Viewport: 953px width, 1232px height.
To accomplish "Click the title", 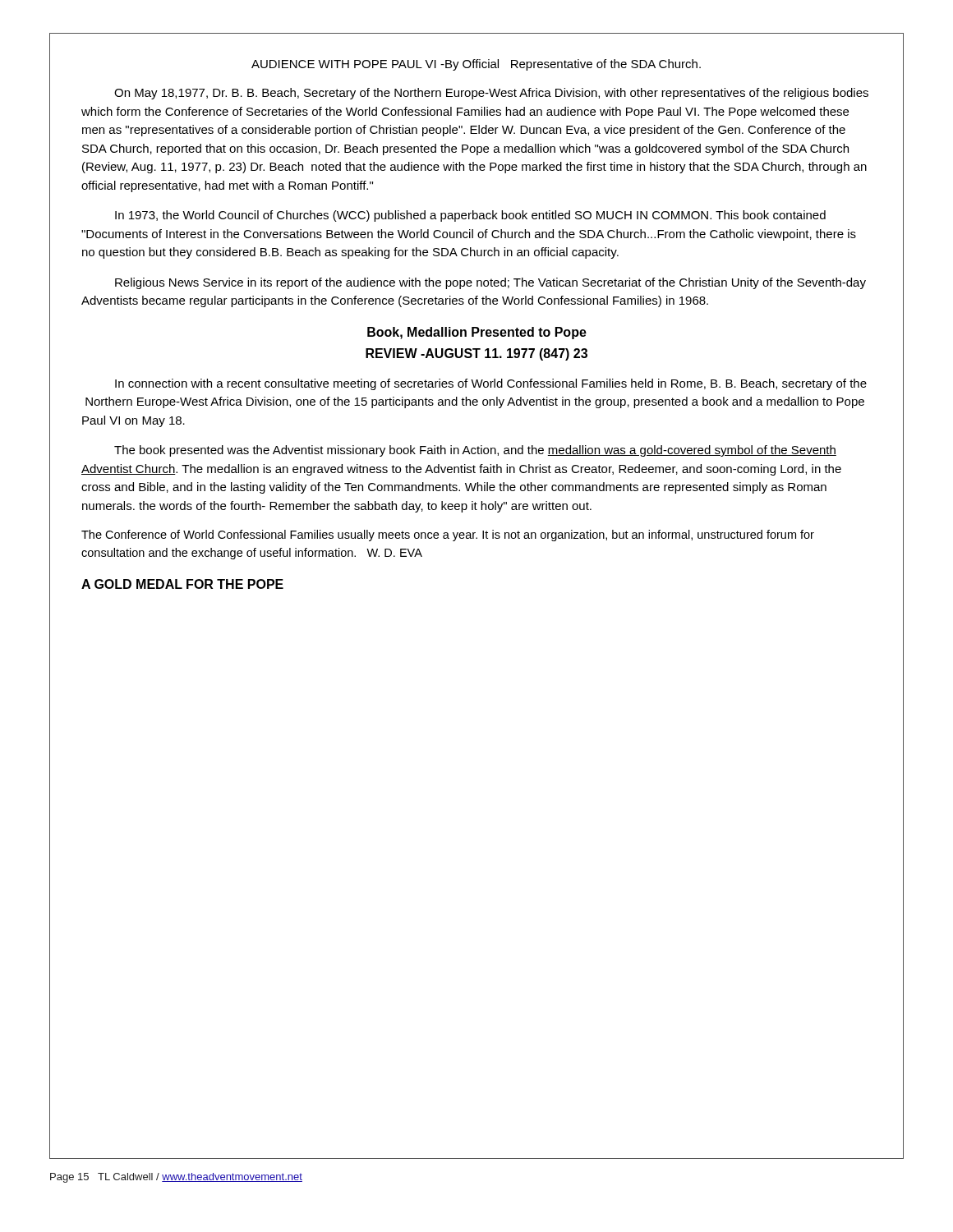I will 476,64.
